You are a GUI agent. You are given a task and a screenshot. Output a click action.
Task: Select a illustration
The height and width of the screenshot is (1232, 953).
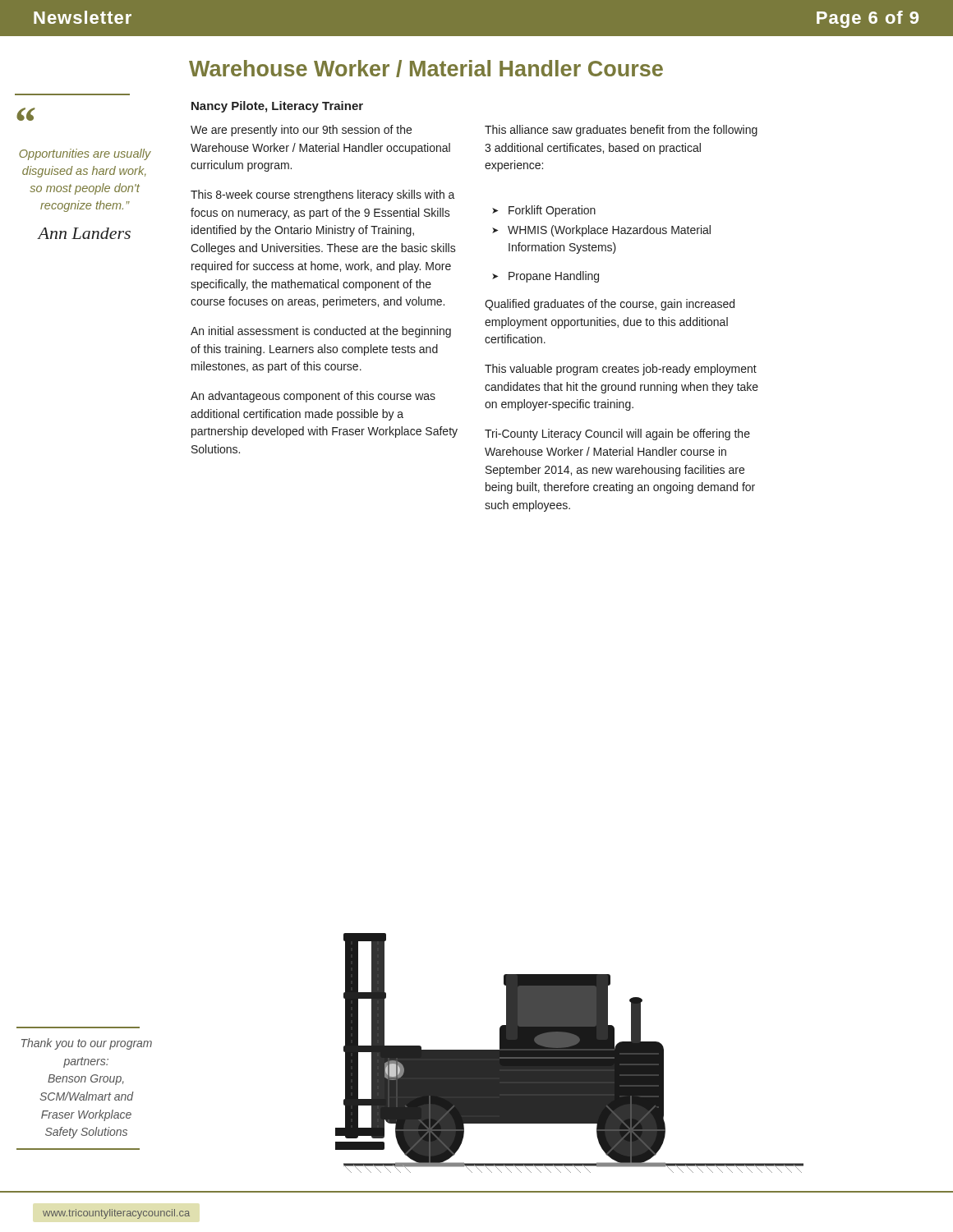coord(573,1046)
